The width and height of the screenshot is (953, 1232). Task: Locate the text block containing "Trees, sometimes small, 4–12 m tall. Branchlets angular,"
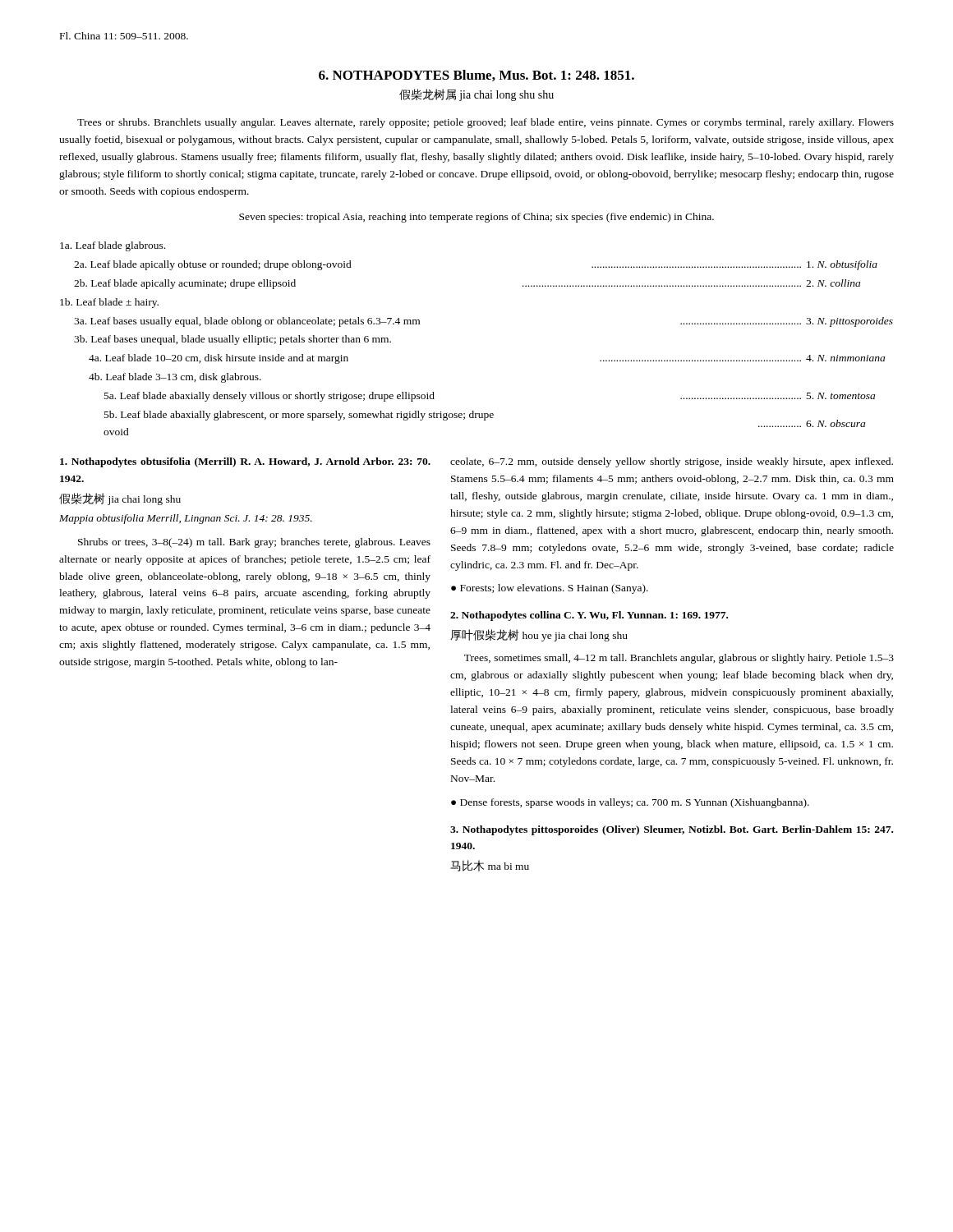coord(672,718)
